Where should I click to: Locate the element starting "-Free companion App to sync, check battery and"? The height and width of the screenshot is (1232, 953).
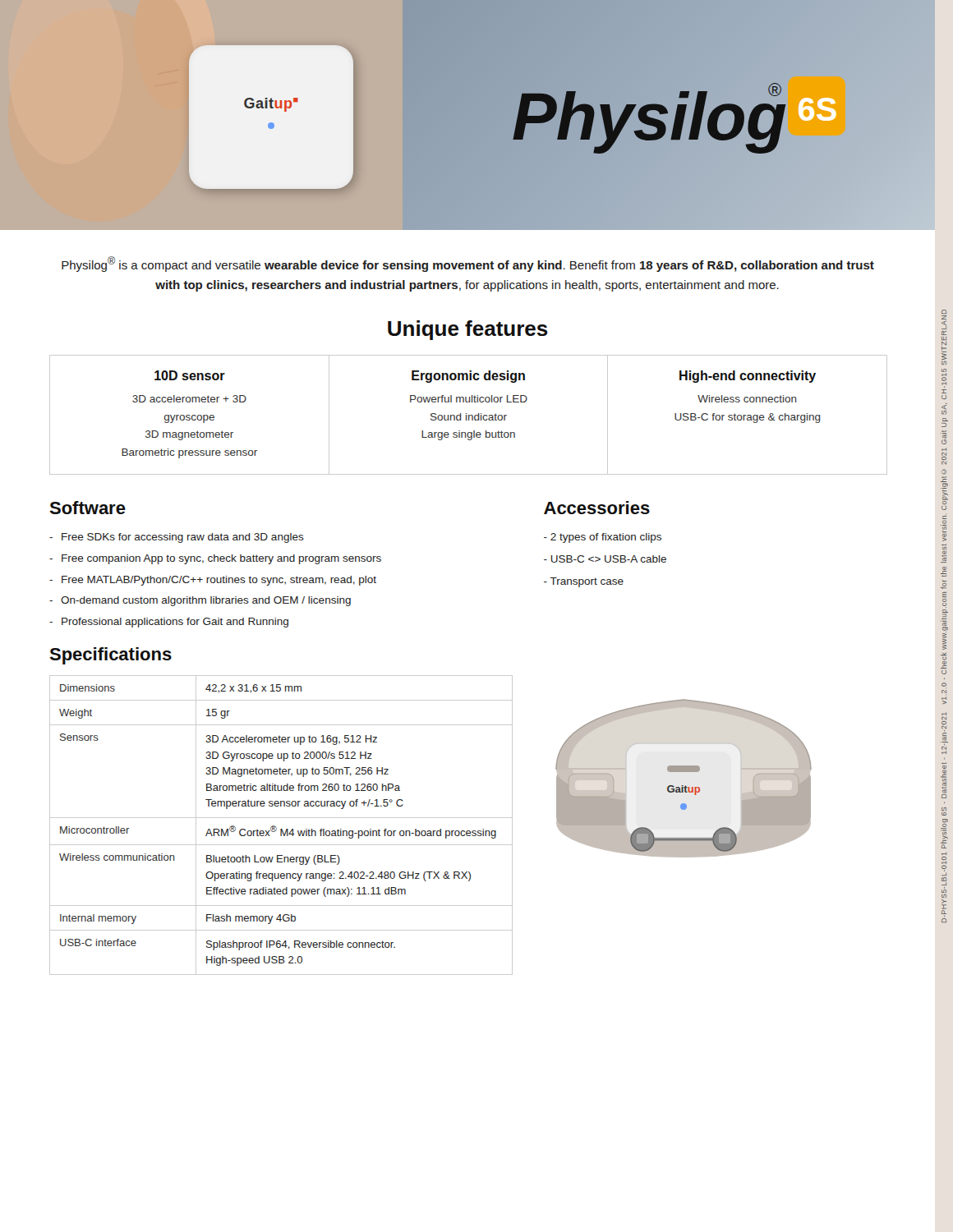point(215,558)
